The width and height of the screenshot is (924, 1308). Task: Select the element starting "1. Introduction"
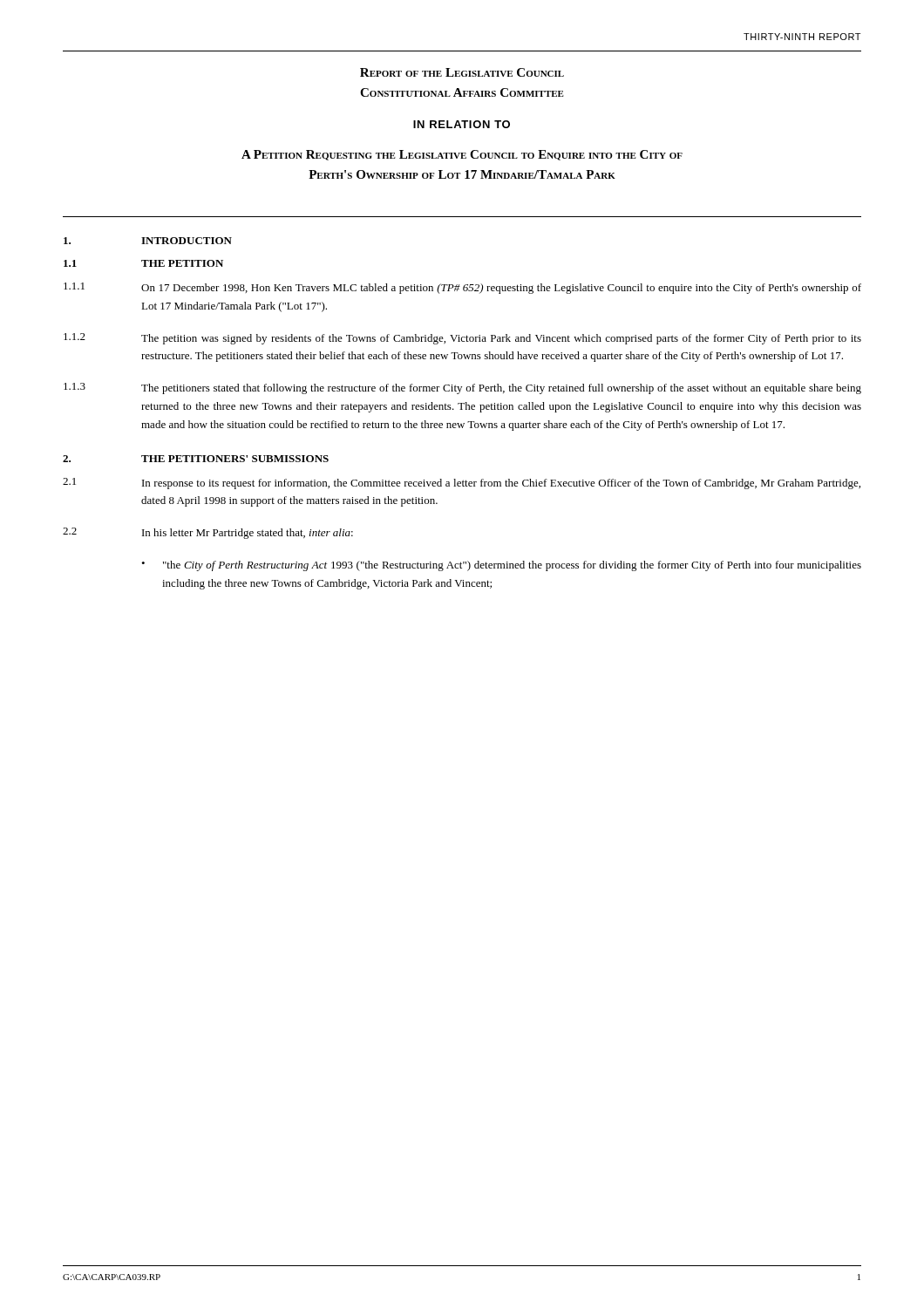[x=147, y=241]
